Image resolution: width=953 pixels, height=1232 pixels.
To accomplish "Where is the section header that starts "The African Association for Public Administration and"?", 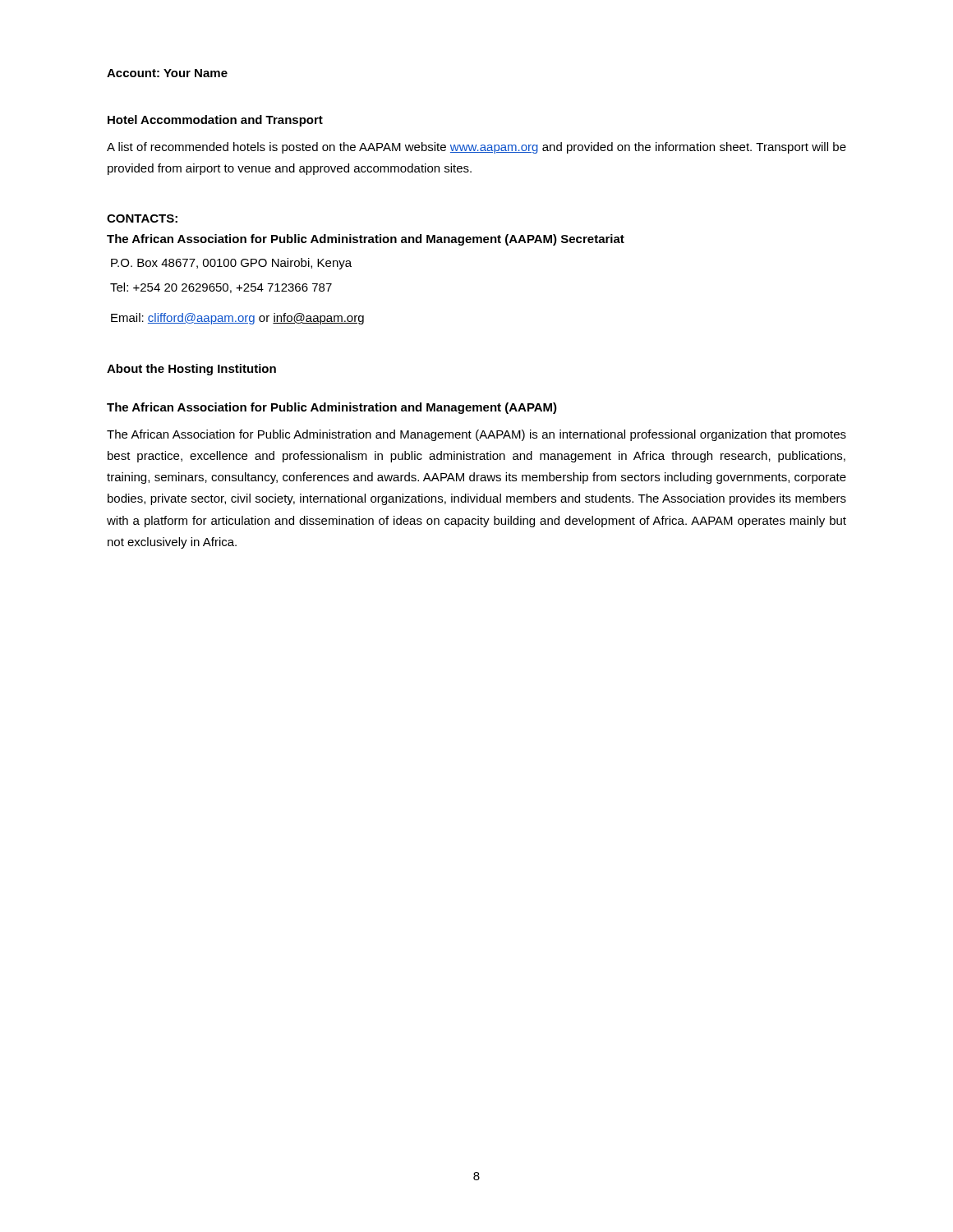I will tap(332, 407).
